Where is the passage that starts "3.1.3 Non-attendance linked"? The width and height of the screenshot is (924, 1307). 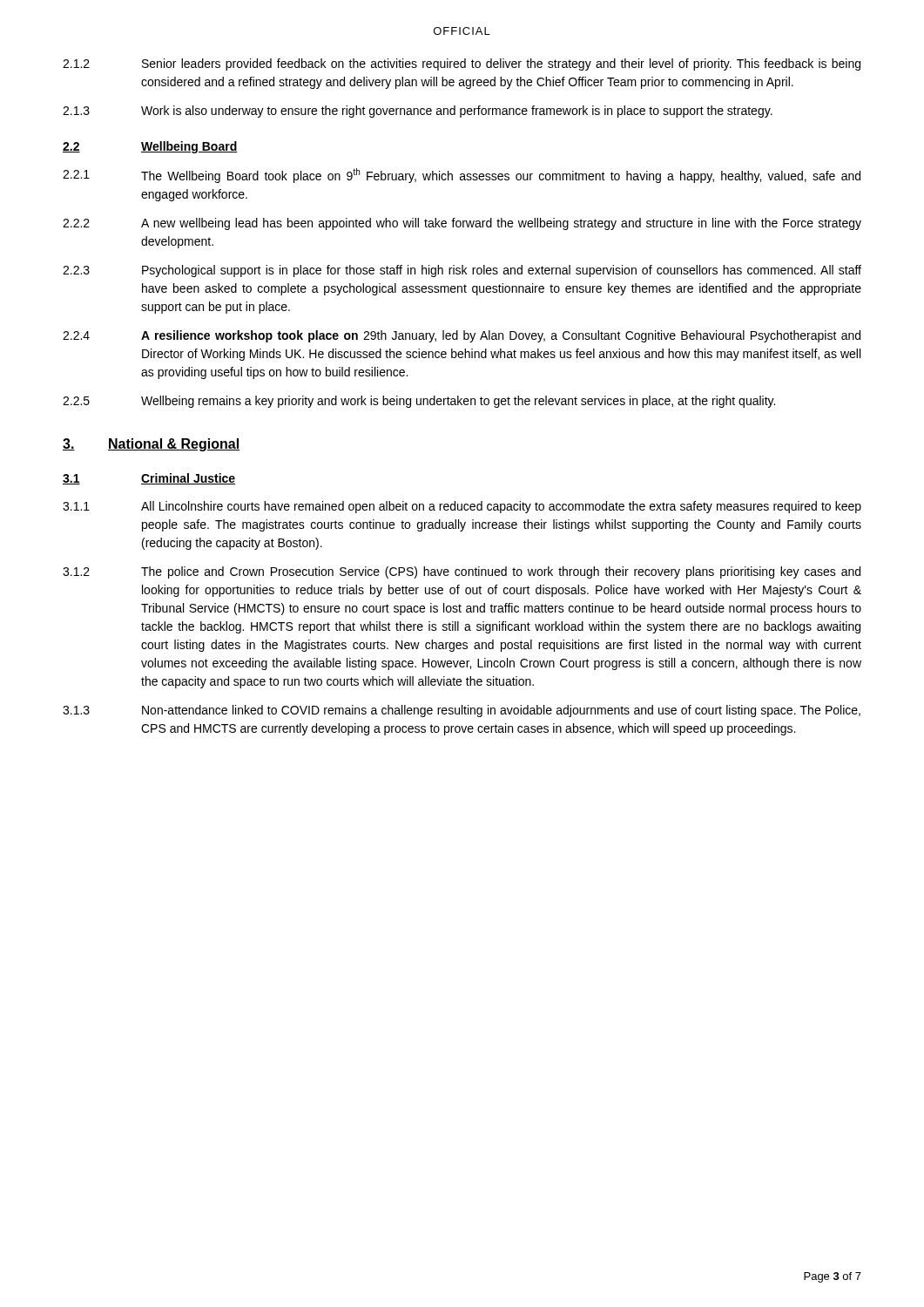pos(462,719)
